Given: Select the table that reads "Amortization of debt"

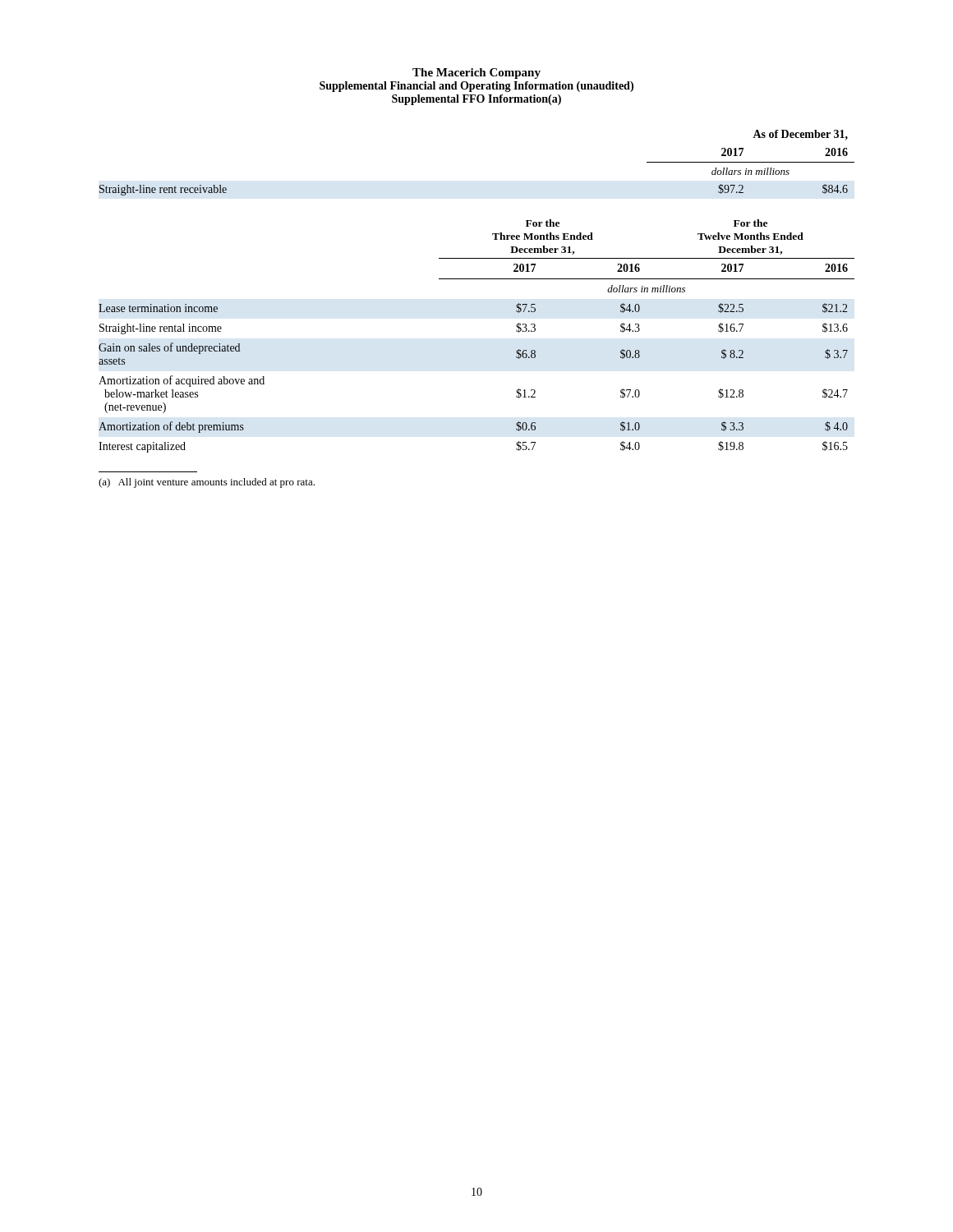Looking at the screenshot, I should (476, 335).
